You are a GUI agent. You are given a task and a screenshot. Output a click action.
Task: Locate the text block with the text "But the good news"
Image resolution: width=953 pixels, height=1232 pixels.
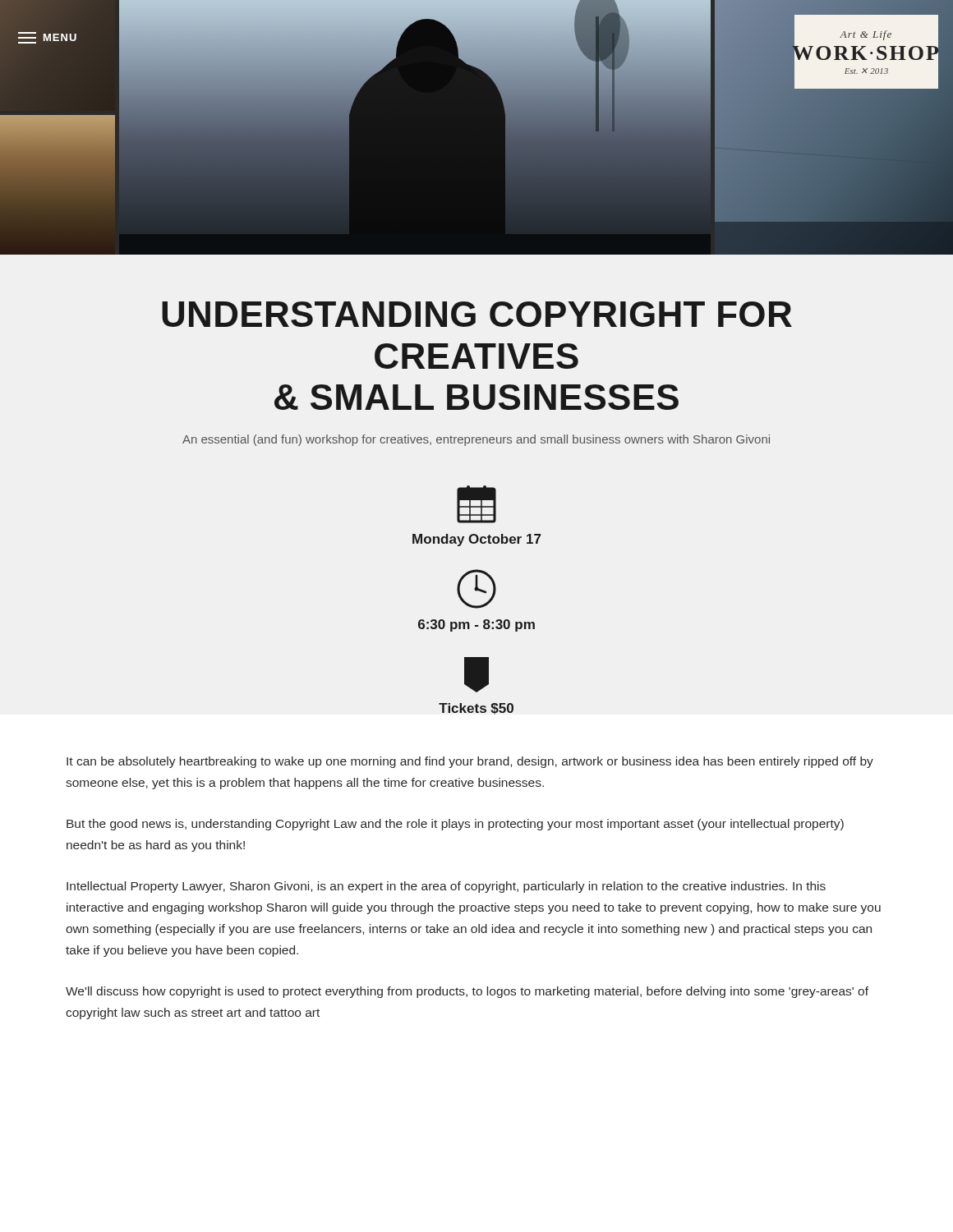[x=455, y=834]
